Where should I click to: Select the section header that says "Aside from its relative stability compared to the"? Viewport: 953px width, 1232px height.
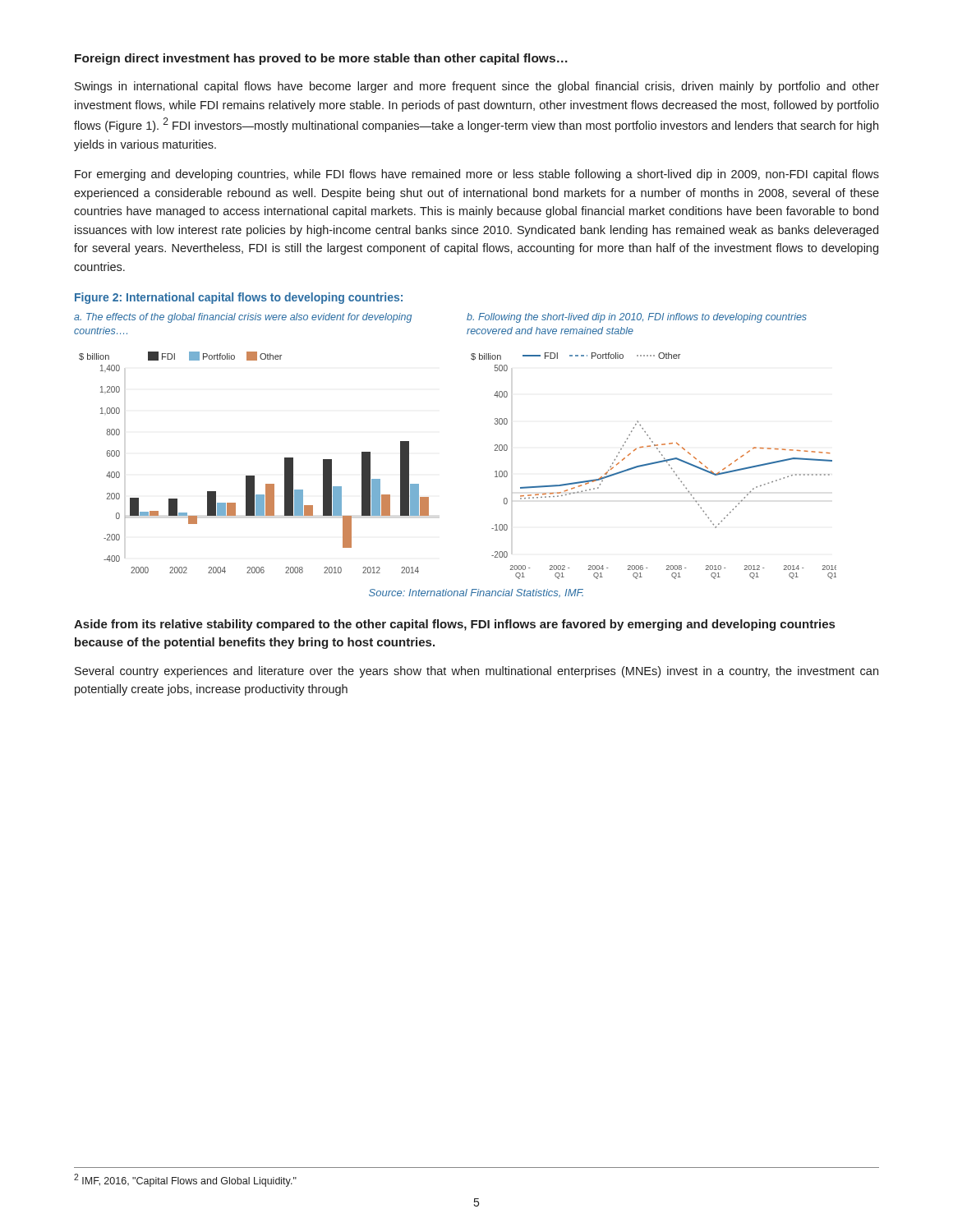tap(455, 633)
